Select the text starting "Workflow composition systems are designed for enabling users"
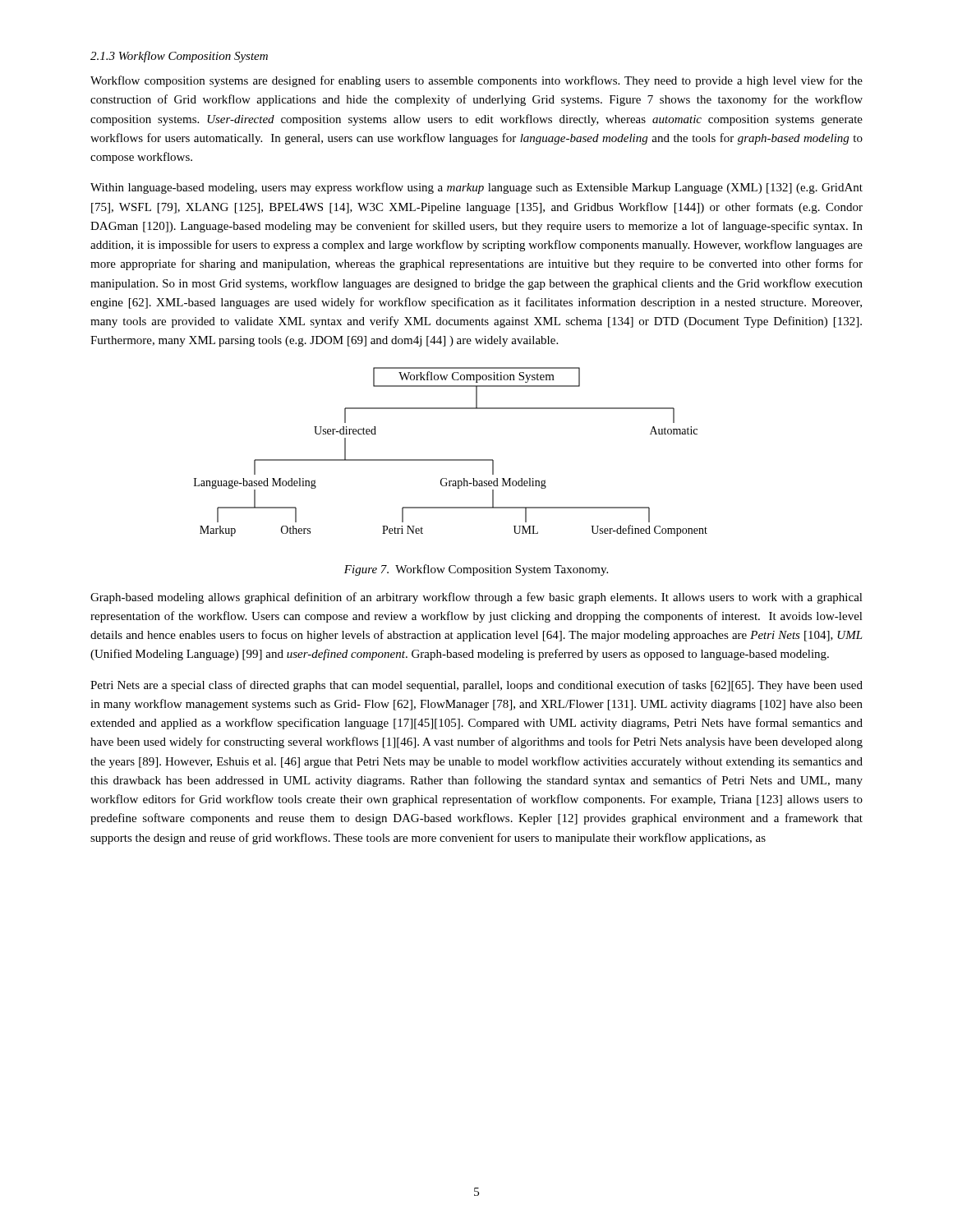The height and width of the screenshot is (1232, 953). coord(476,119)
